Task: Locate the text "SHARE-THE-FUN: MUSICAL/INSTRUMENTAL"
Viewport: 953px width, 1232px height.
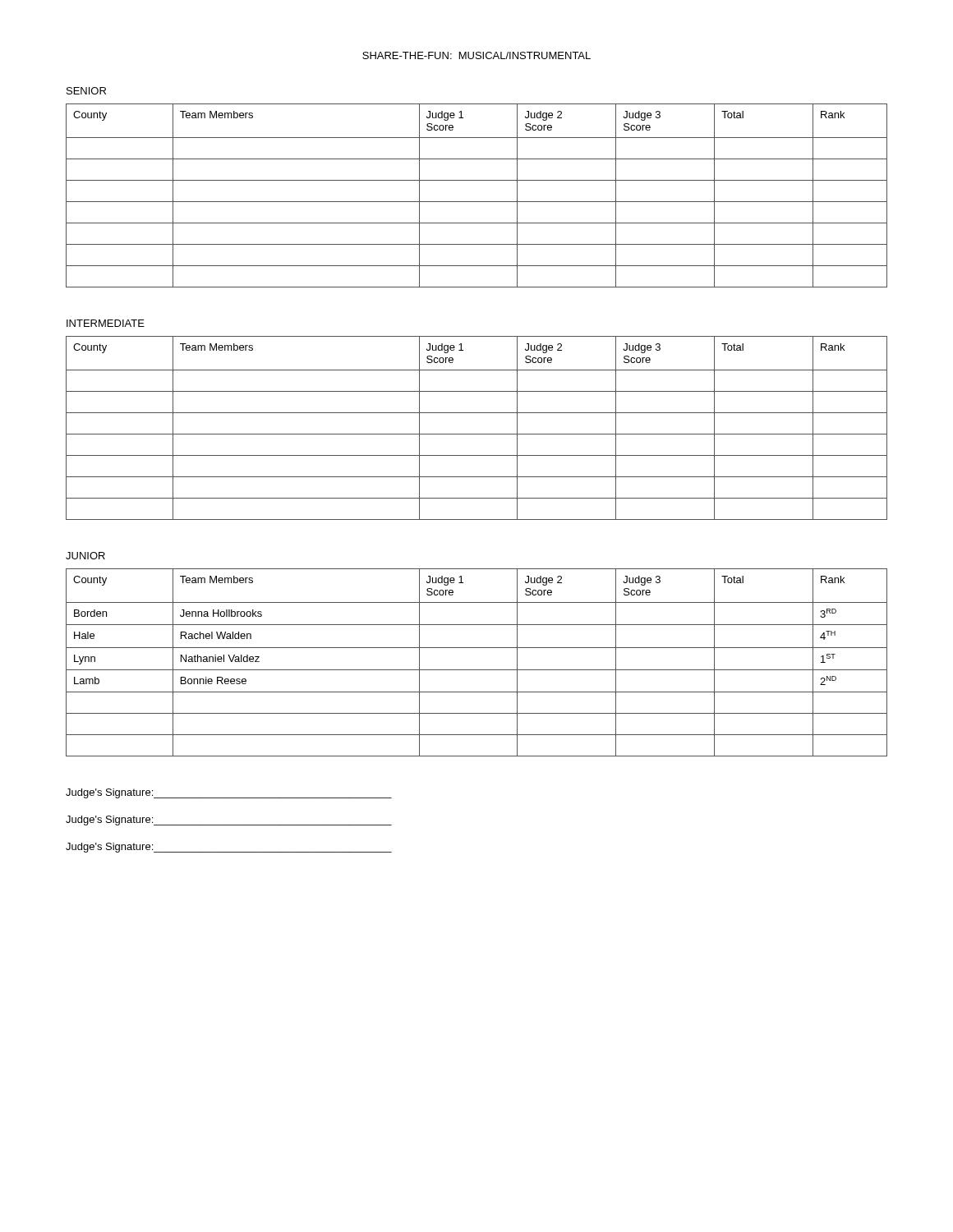Action: click(x=476, y=55)
